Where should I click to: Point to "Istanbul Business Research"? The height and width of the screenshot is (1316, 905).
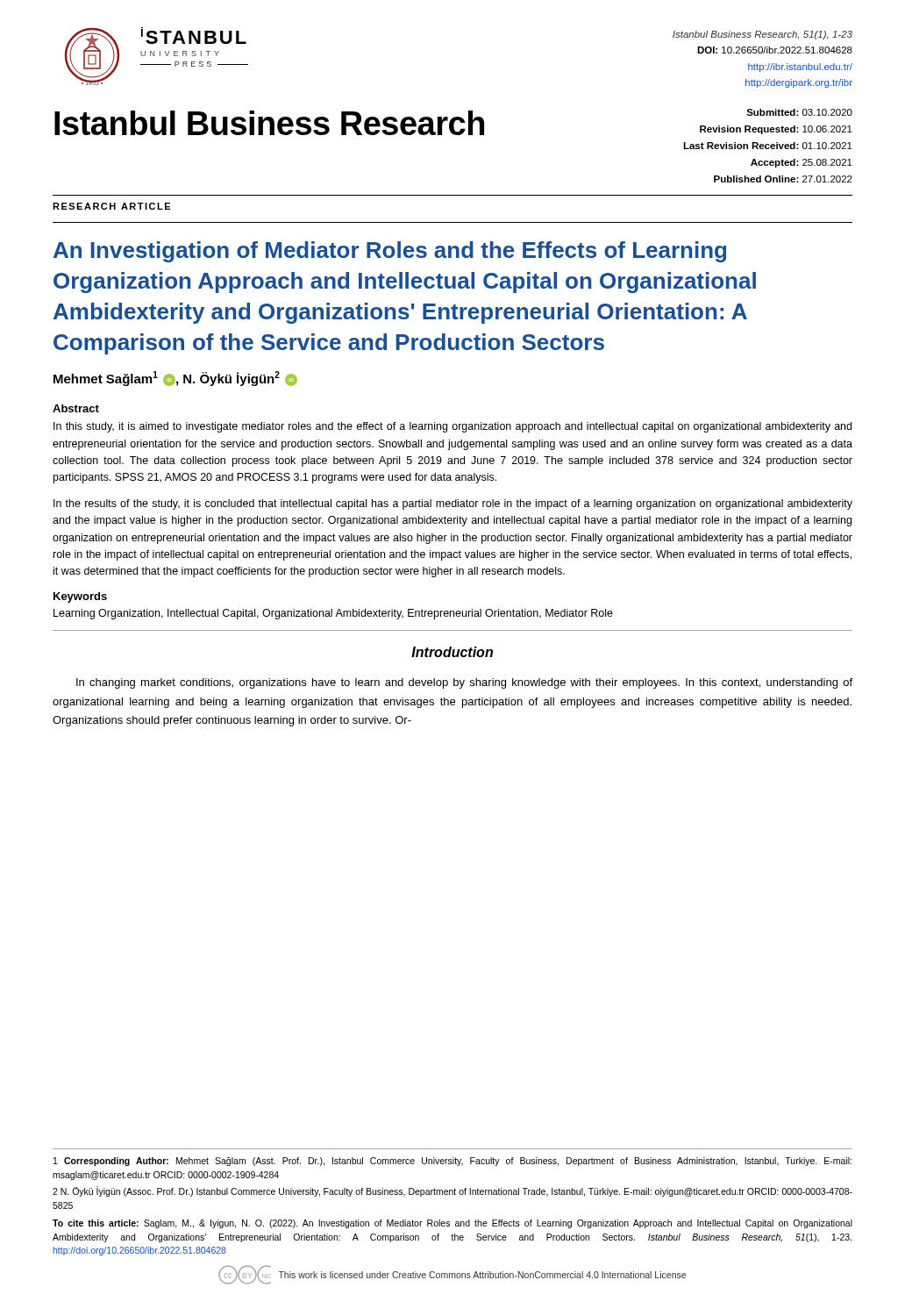269,124
